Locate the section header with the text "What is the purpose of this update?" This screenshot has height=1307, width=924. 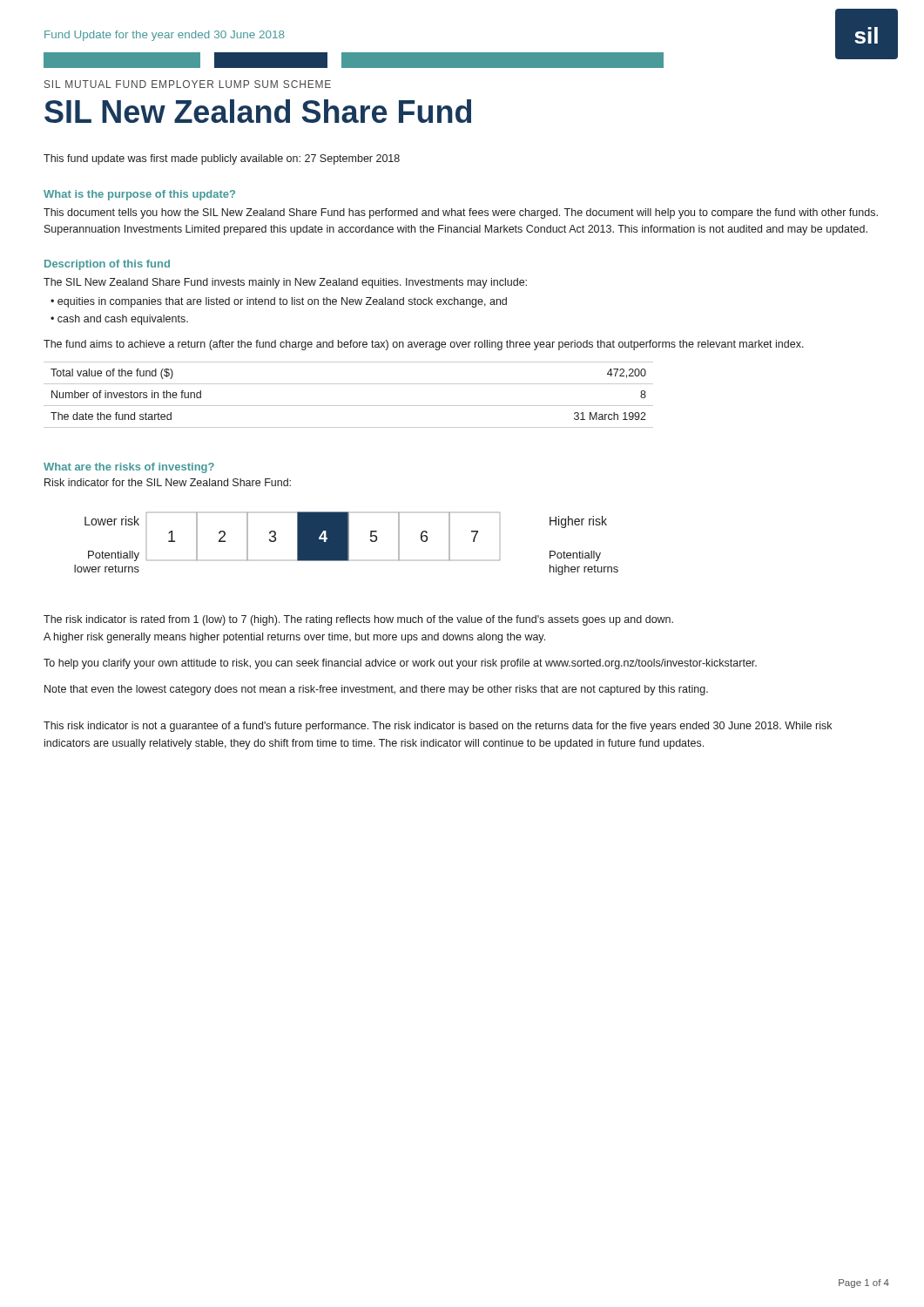point(140,194)
